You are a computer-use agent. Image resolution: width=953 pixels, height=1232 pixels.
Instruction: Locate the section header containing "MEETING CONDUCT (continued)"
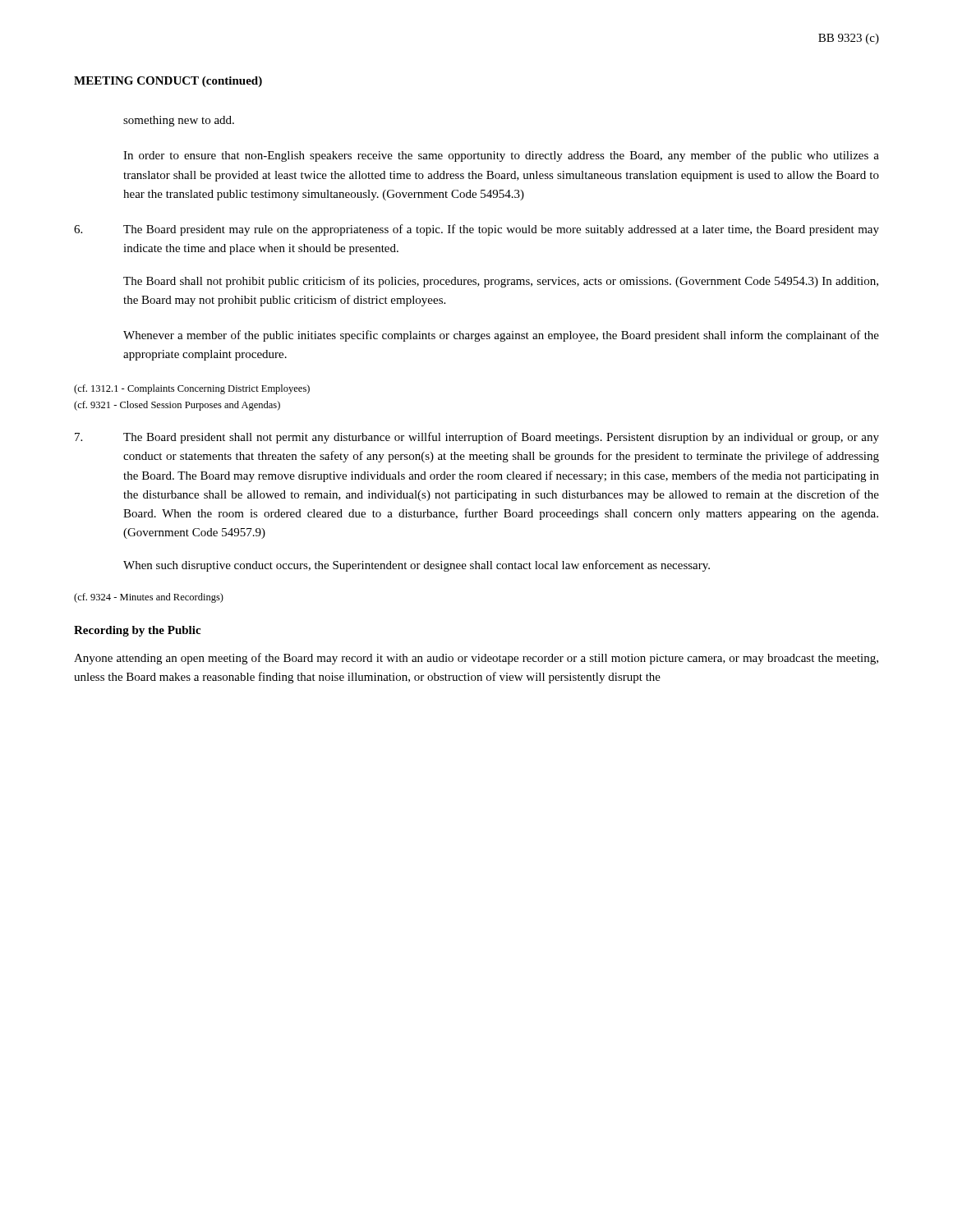168,81
